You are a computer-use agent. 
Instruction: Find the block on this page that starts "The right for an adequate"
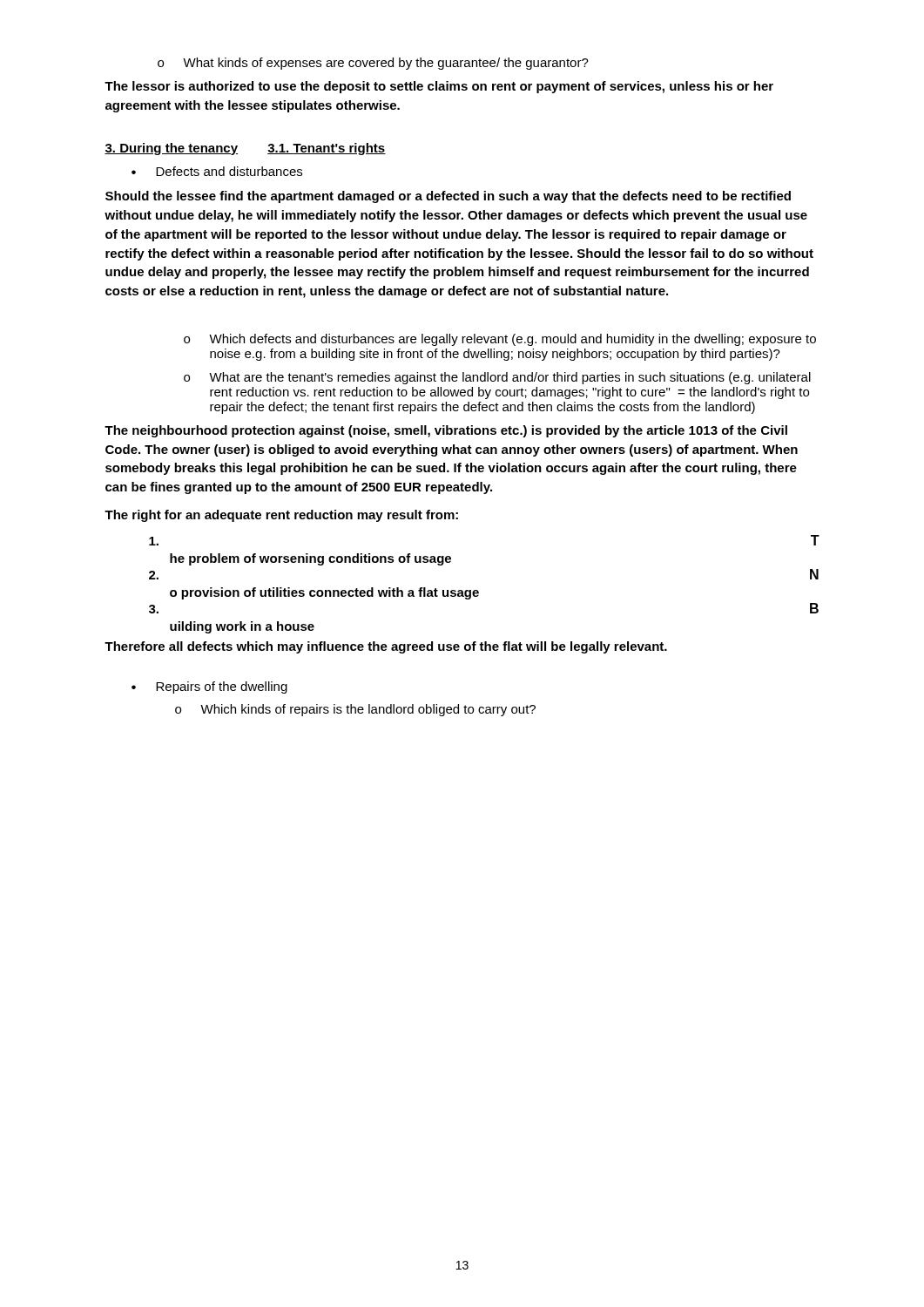pyautogui.click(x=462, y=515)
